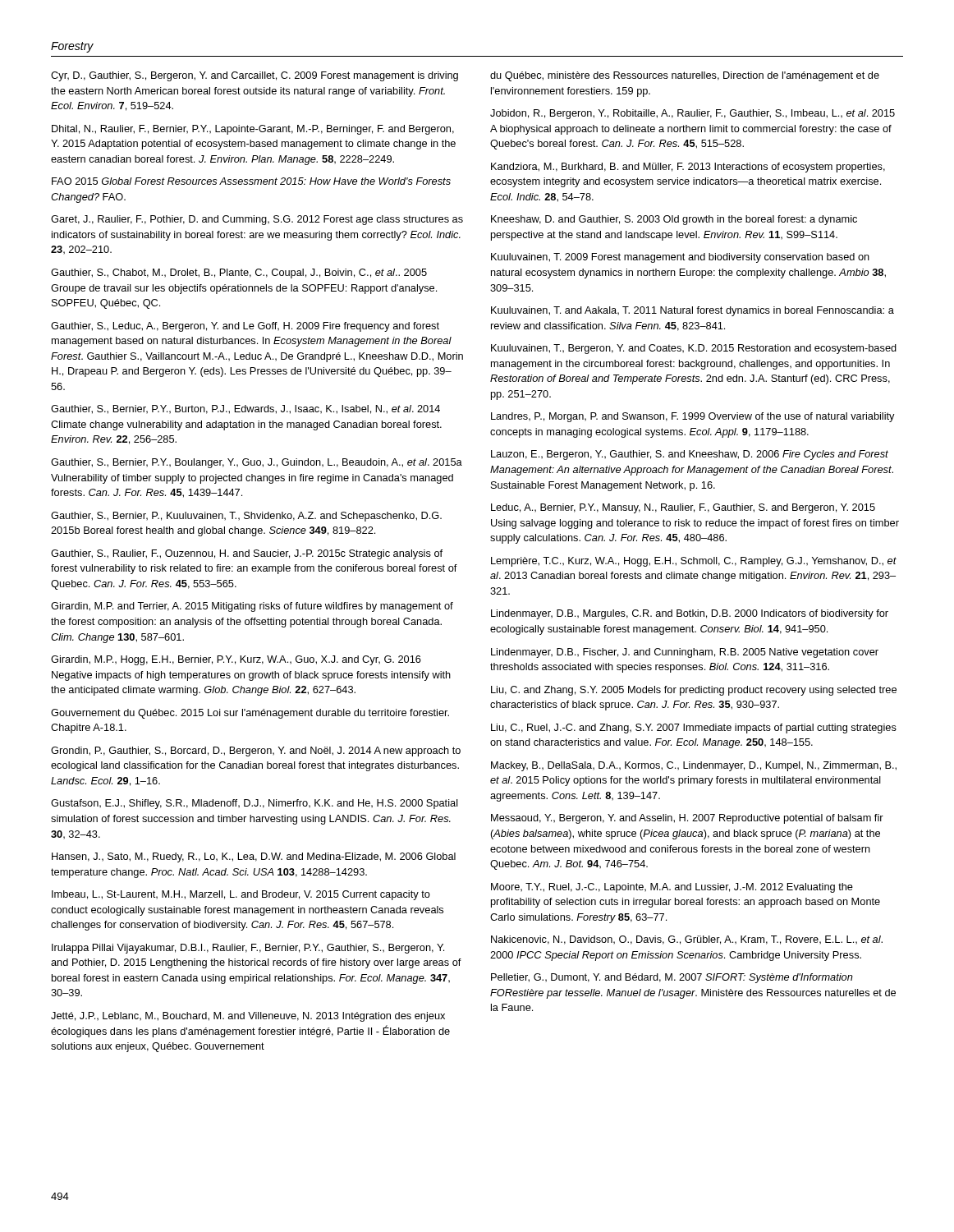Point to the block beginning "Gauthier, S., Leduc, A.,"

click(x=257, y=356)
